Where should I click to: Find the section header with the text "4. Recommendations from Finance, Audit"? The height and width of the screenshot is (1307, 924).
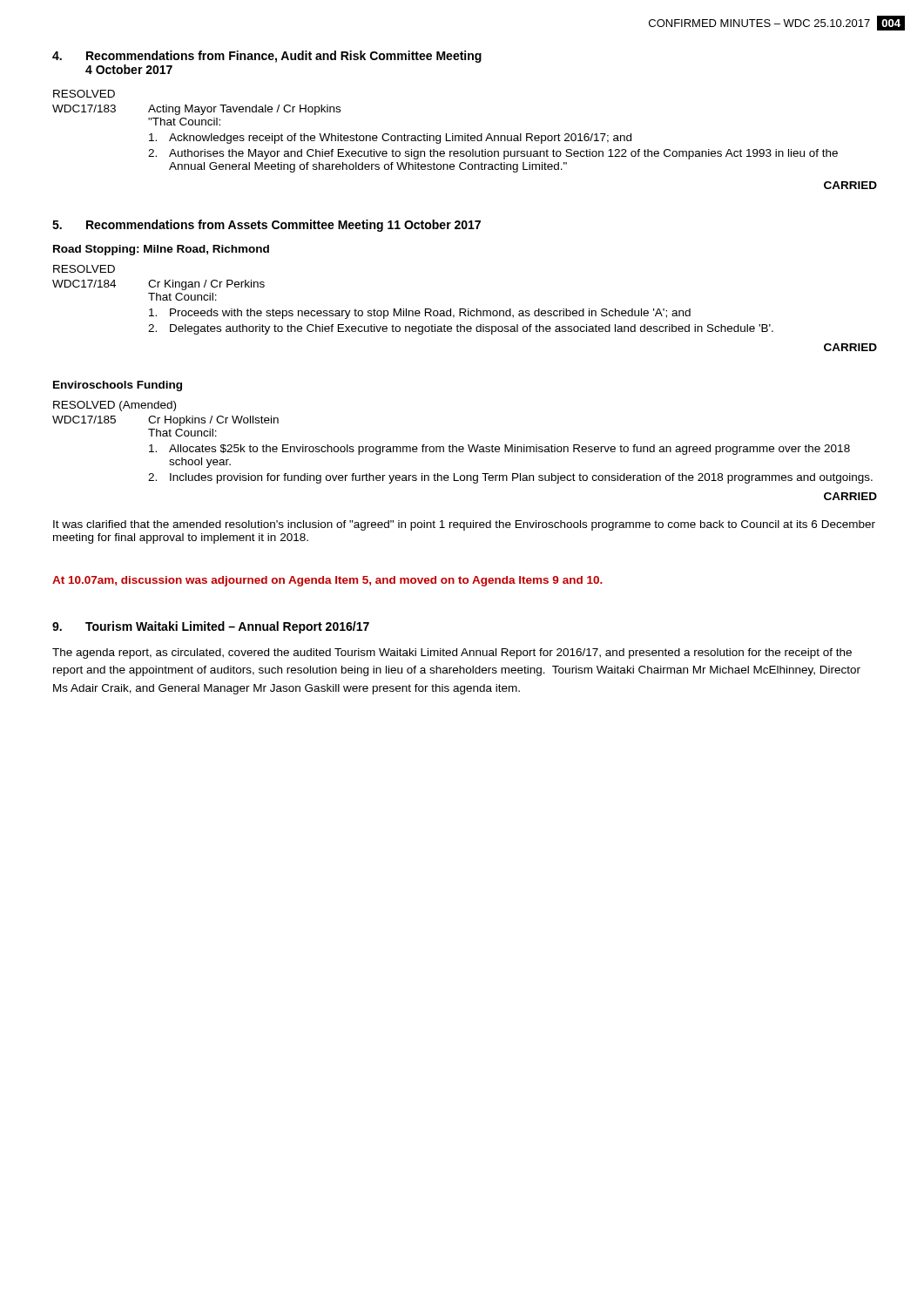(267, 63)
